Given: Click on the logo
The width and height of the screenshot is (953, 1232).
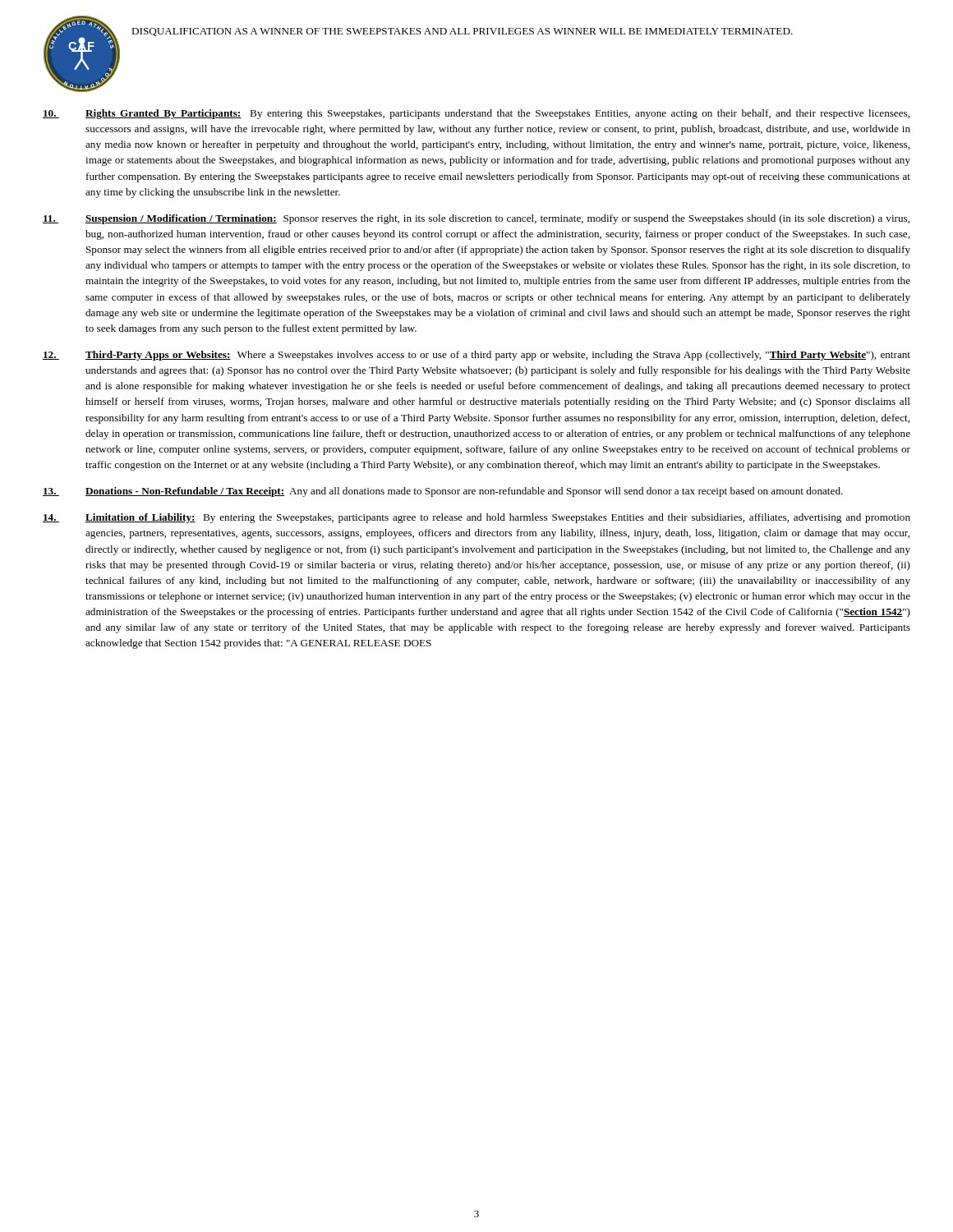Looking at the screenshot, I should 83,55.
